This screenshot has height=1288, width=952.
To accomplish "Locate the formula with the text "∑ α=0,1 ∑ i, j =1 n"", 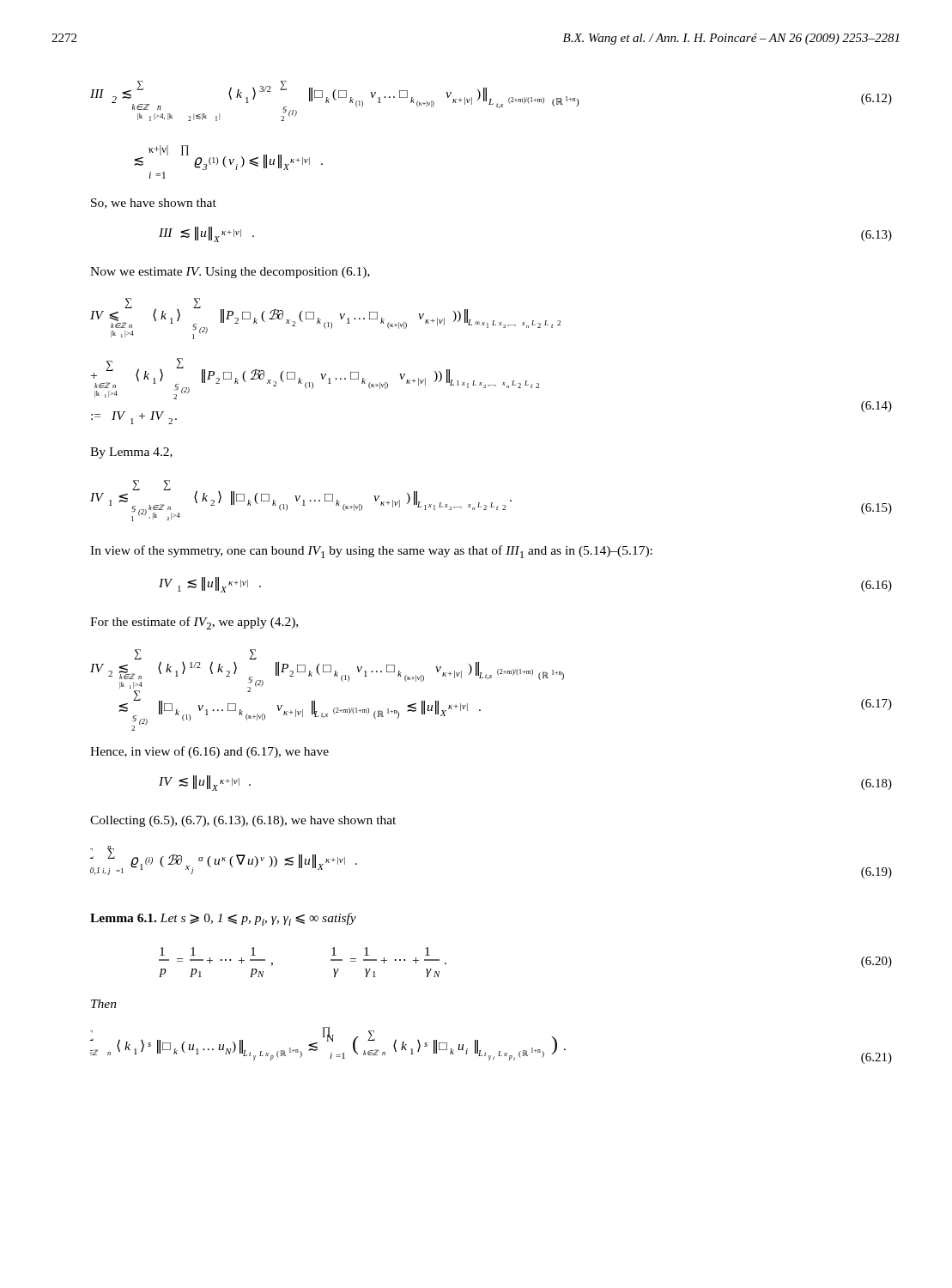I will pos(300,862).
